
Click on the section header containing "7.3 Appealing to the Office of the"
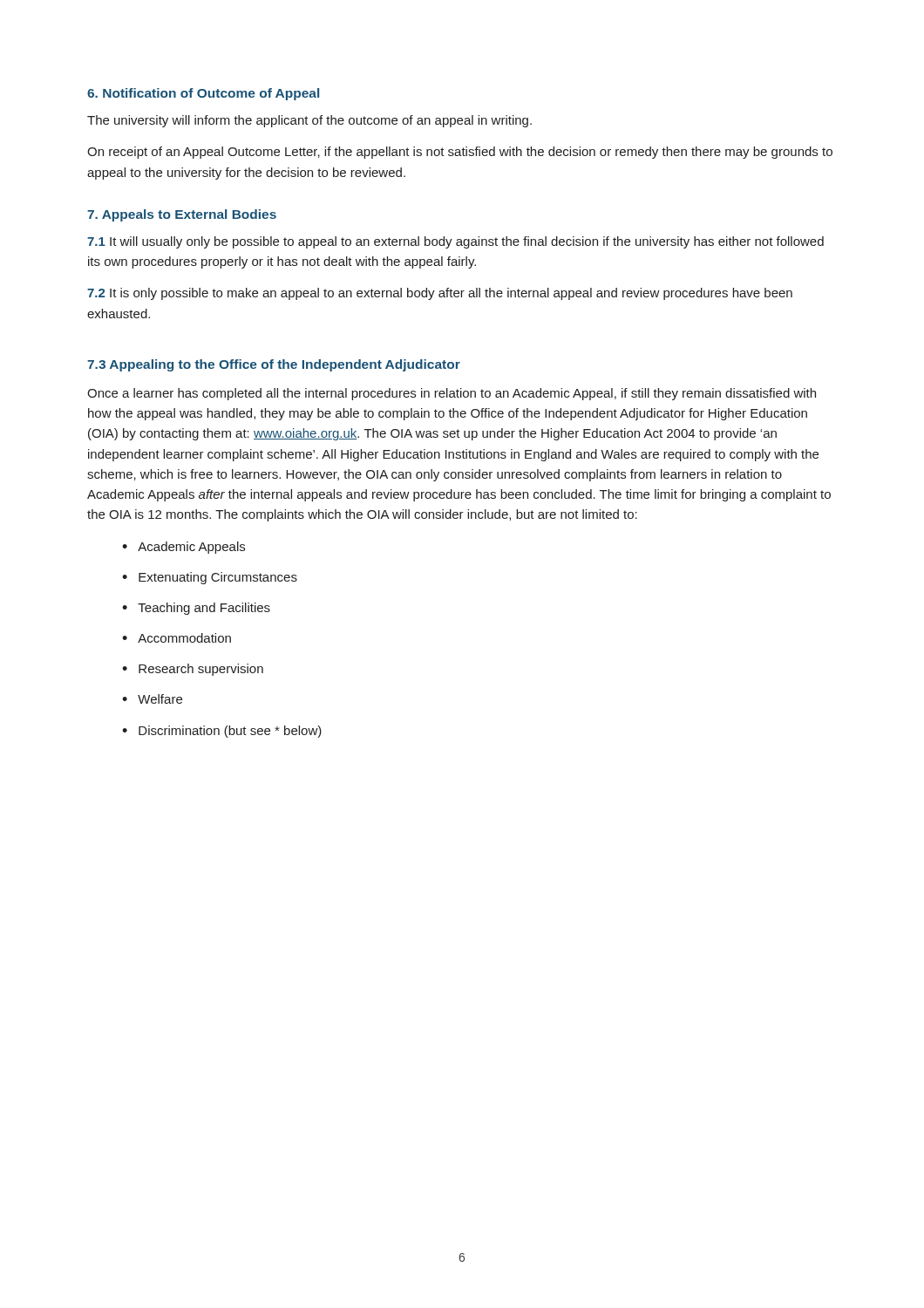(x=274, y=364)
